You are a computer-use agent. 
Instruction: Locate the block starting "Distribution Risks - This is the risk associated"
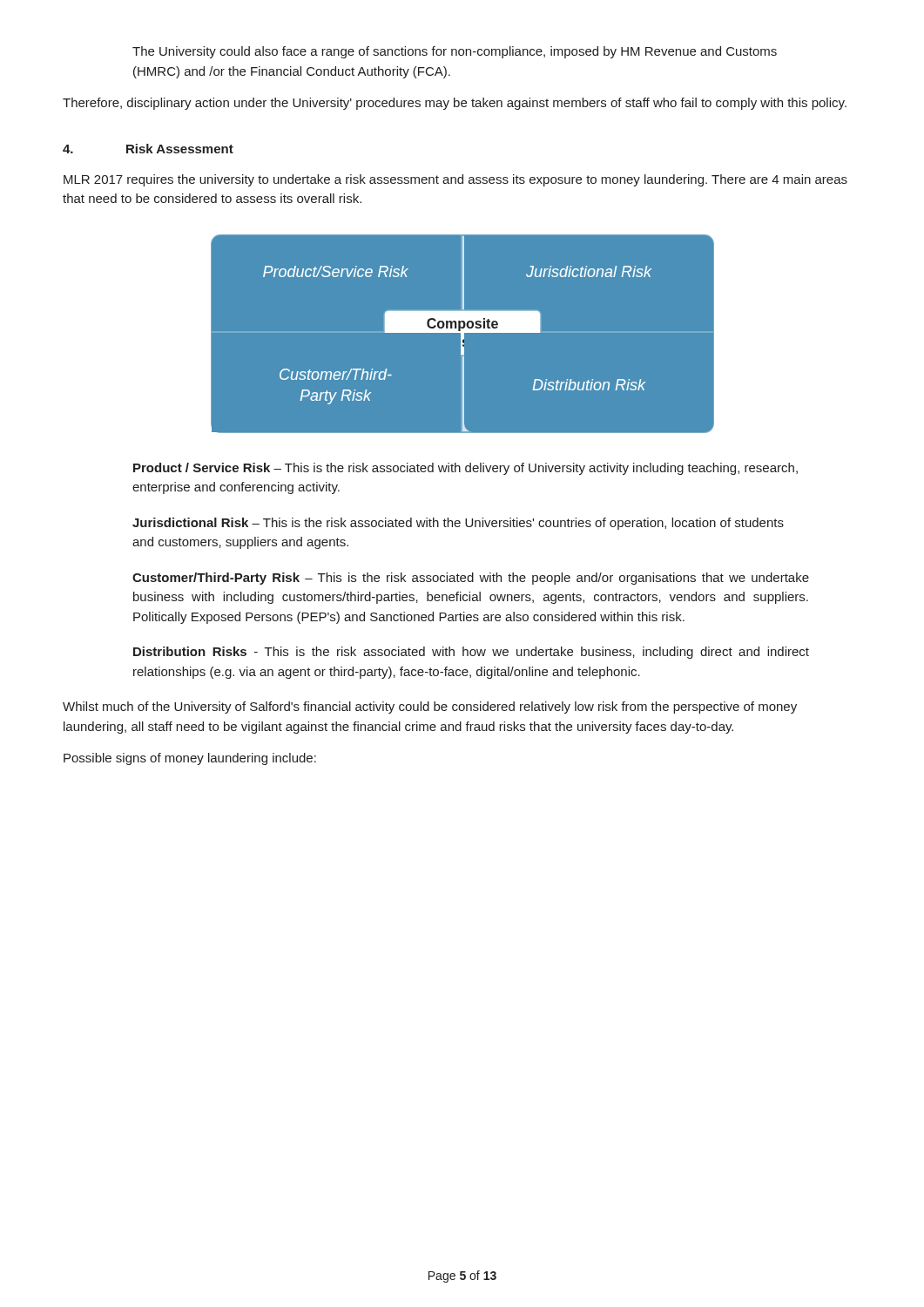471,662
